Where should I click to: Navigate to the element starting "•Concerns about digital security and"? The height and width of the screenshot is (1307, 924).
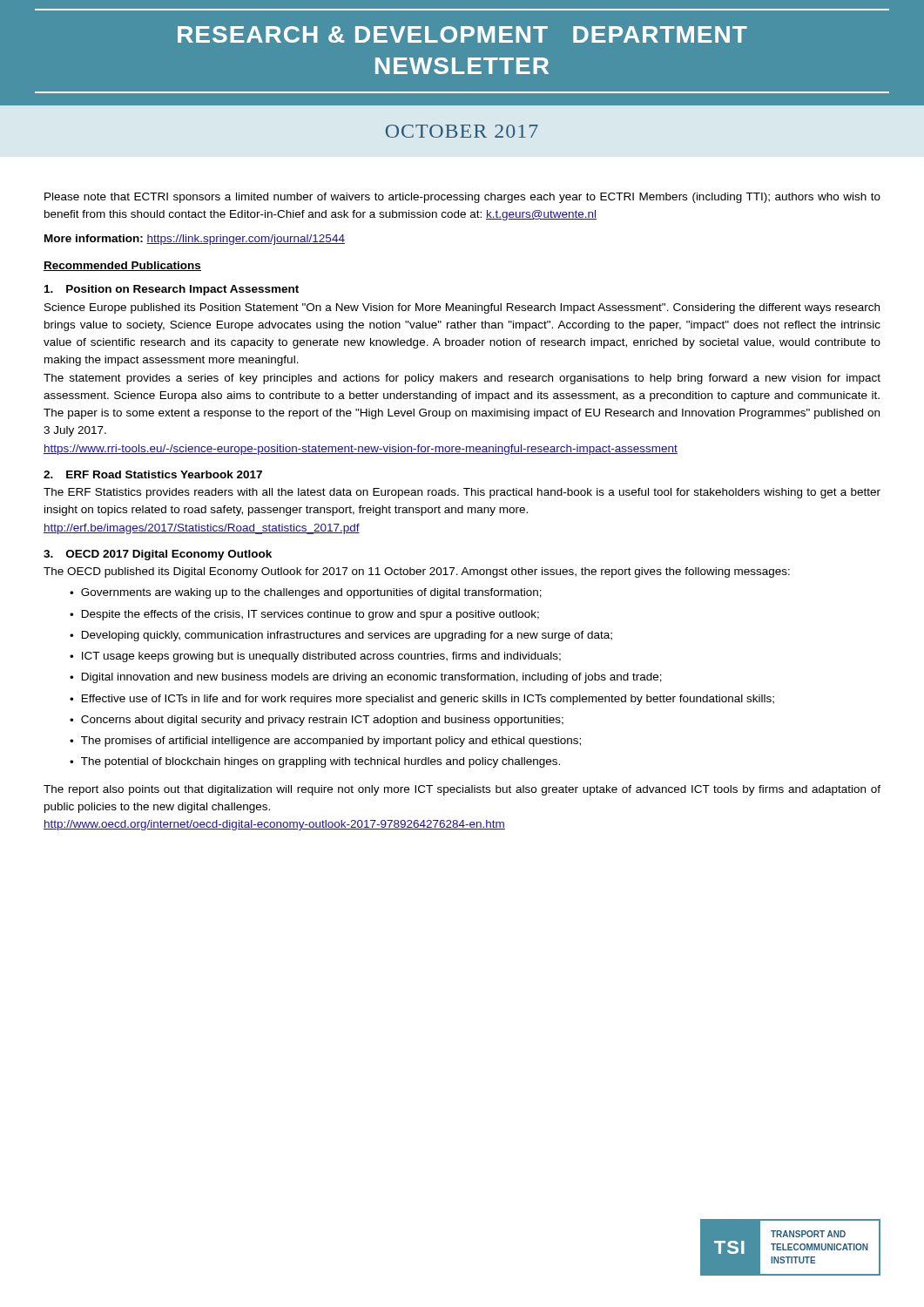(317, 720)
